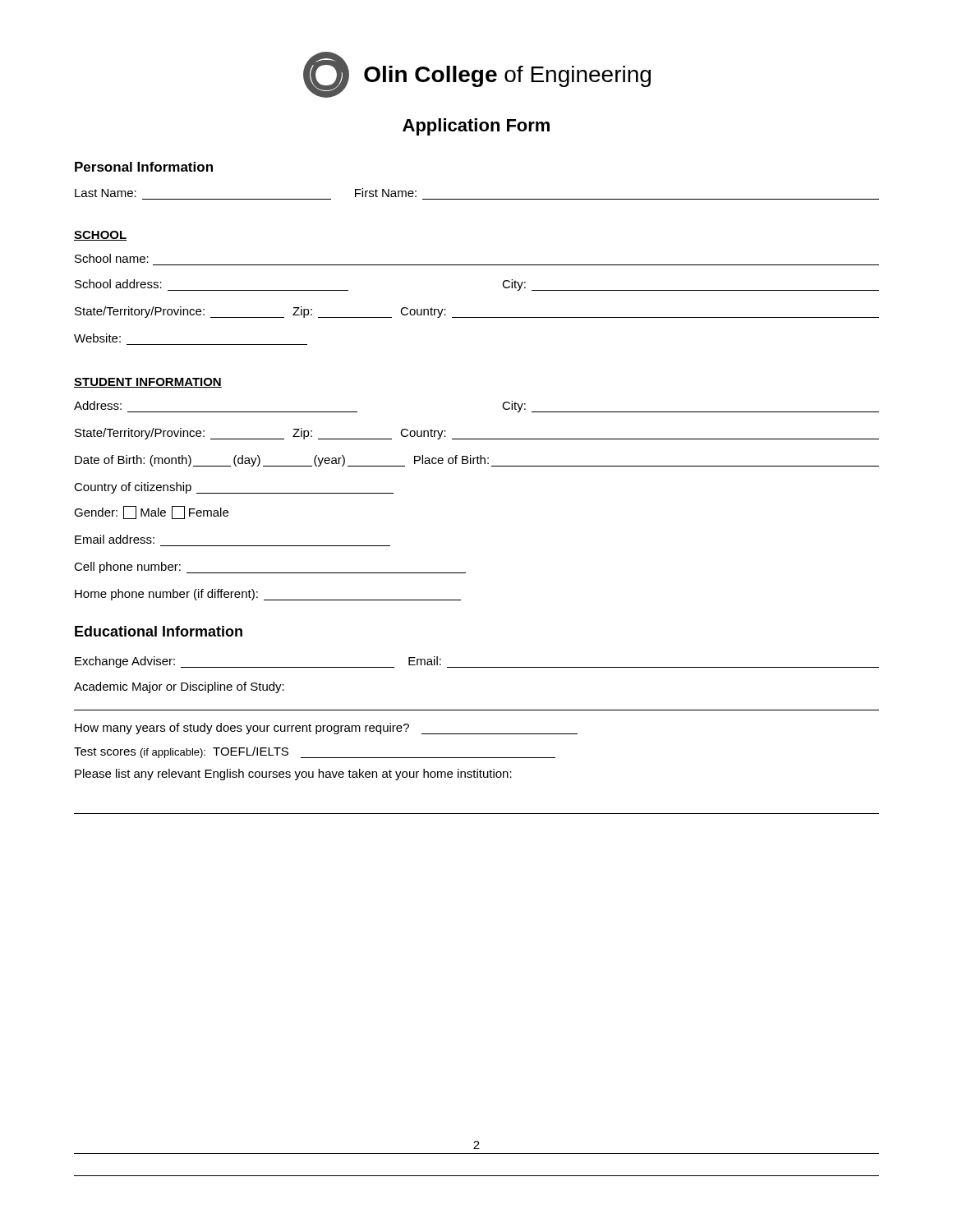953x1232 pixels.
Task: Locate the passage starting "Cell phone number:"
Action: [270, 565]
